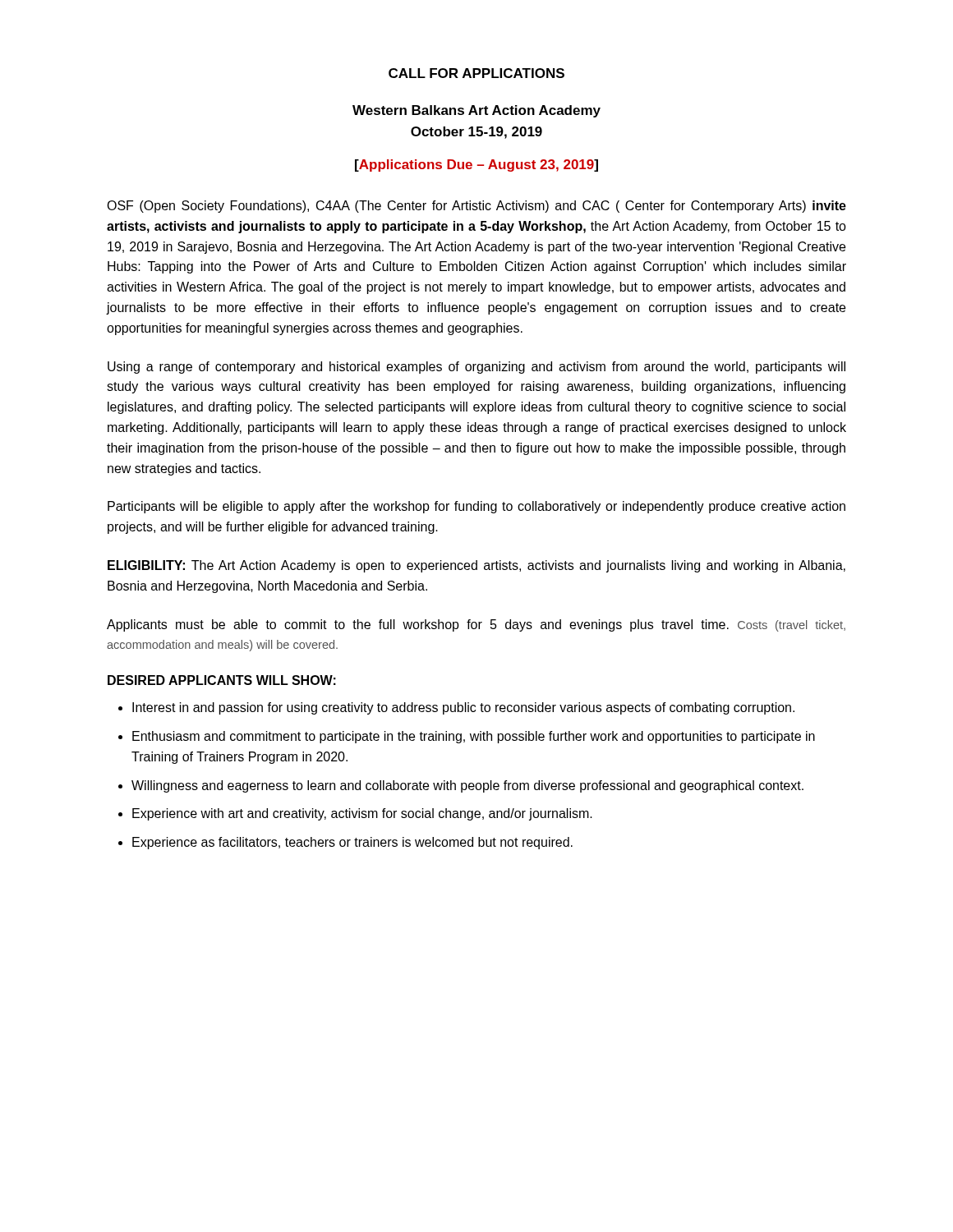953x1232 pixels.
Task: Find the list item that says "Experience as facilitators, teachers or trainers"
Action: tap(352, 842)
